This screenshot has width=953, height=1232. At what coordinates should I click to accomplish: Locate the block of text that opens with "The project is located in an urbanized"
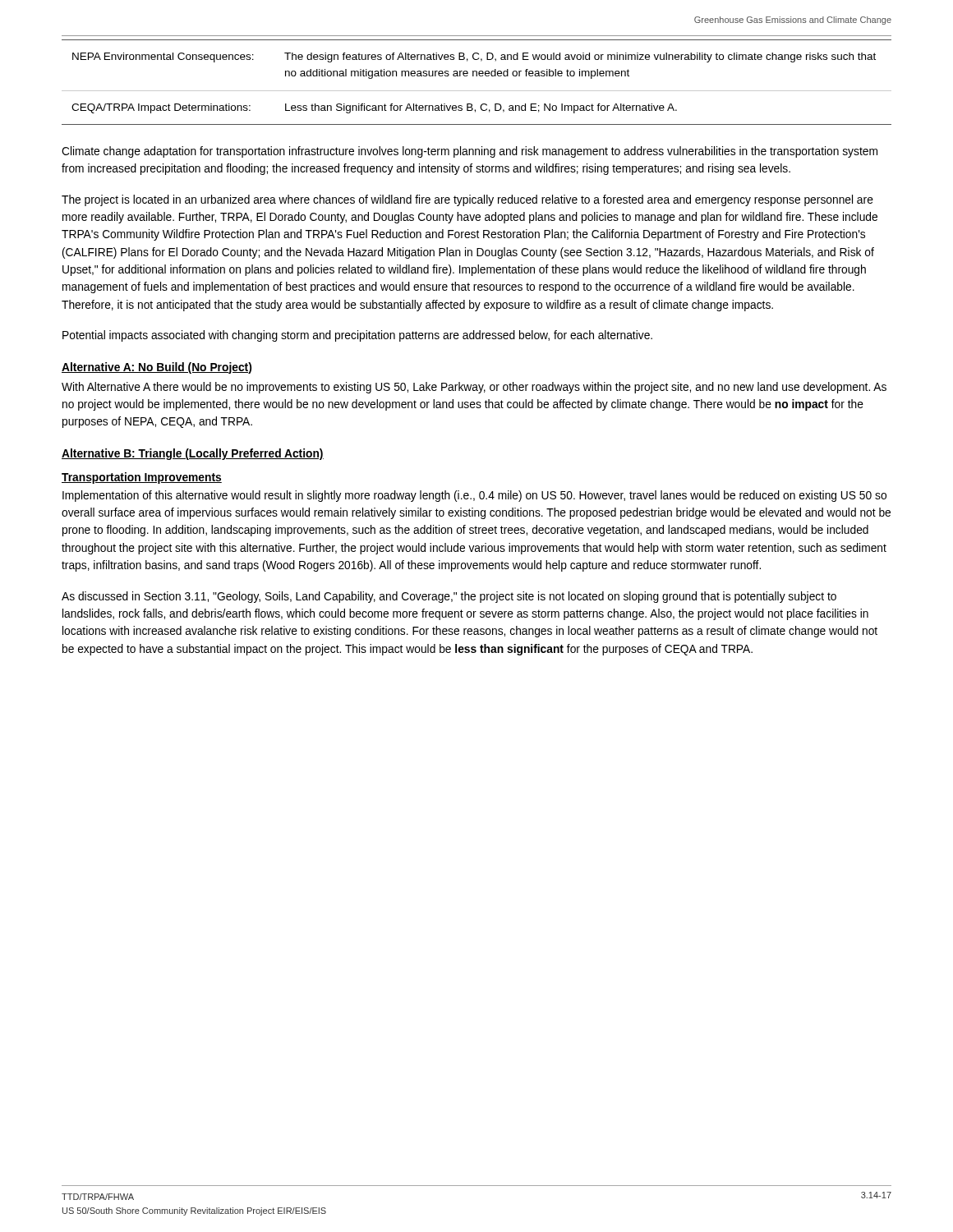[470, 252]
